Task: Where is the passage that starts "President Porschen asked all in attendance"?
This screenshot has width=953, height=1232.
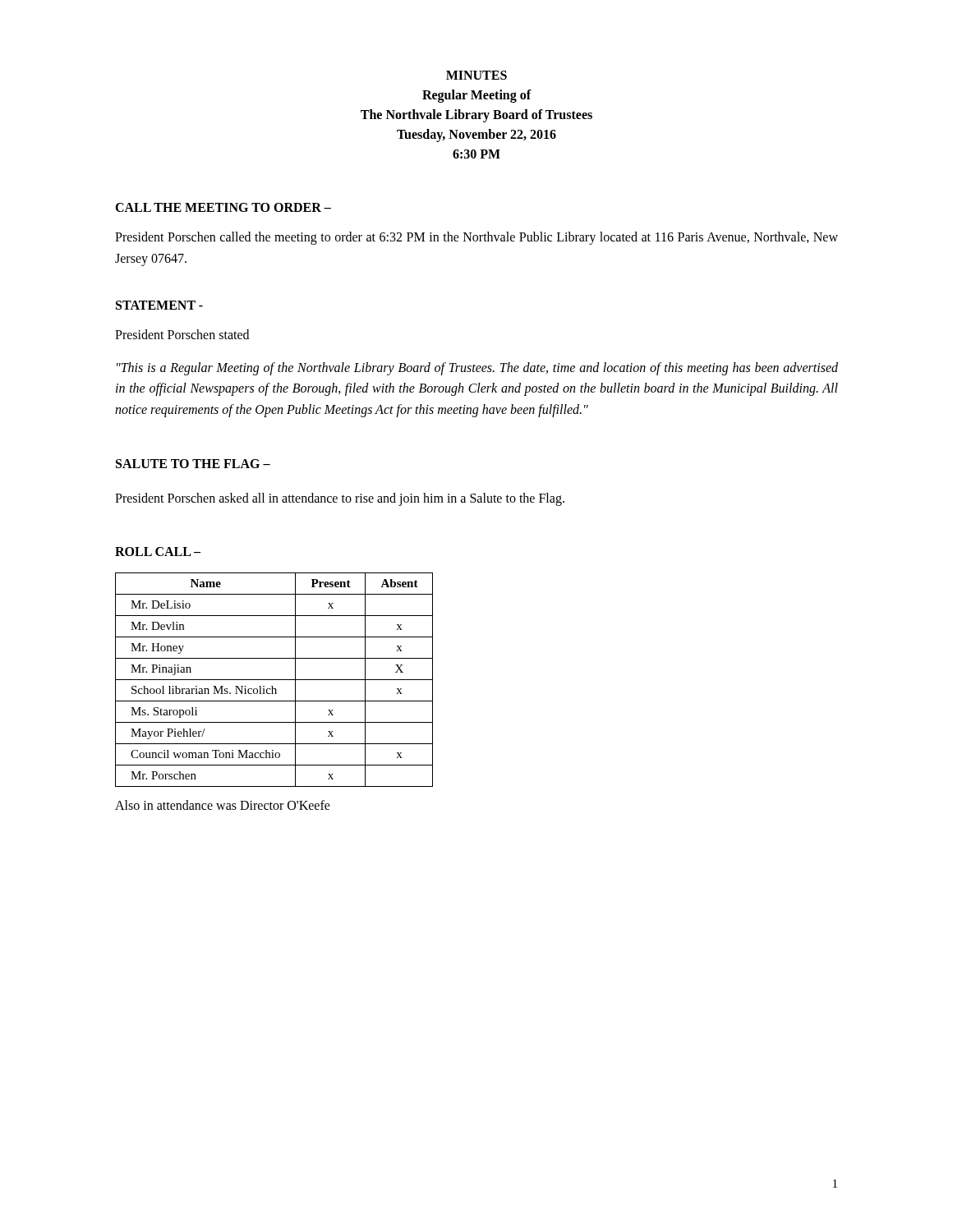Action: click(340, 498)
